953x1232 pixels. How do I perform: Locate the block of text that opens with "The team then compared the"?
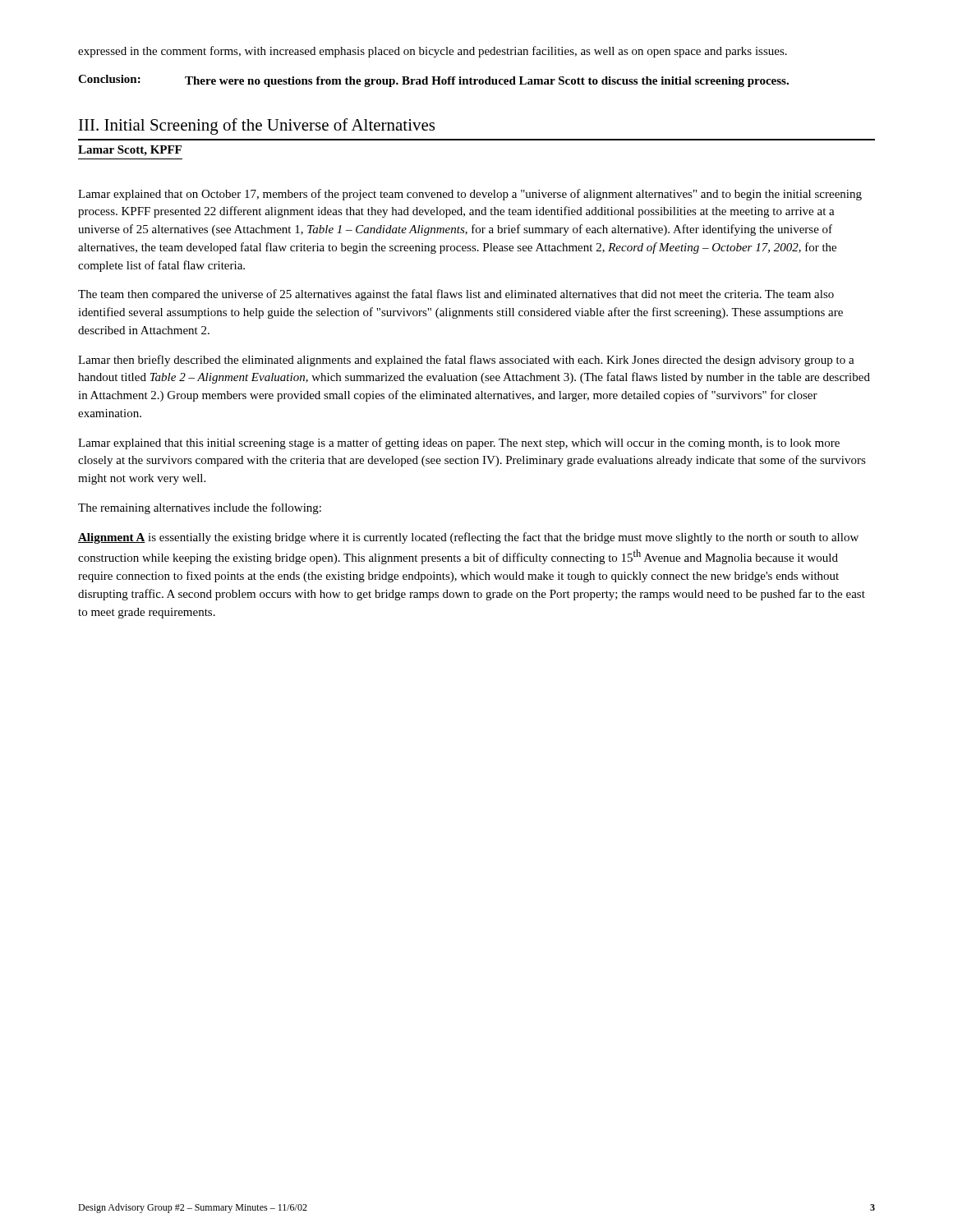pos(461,312)
